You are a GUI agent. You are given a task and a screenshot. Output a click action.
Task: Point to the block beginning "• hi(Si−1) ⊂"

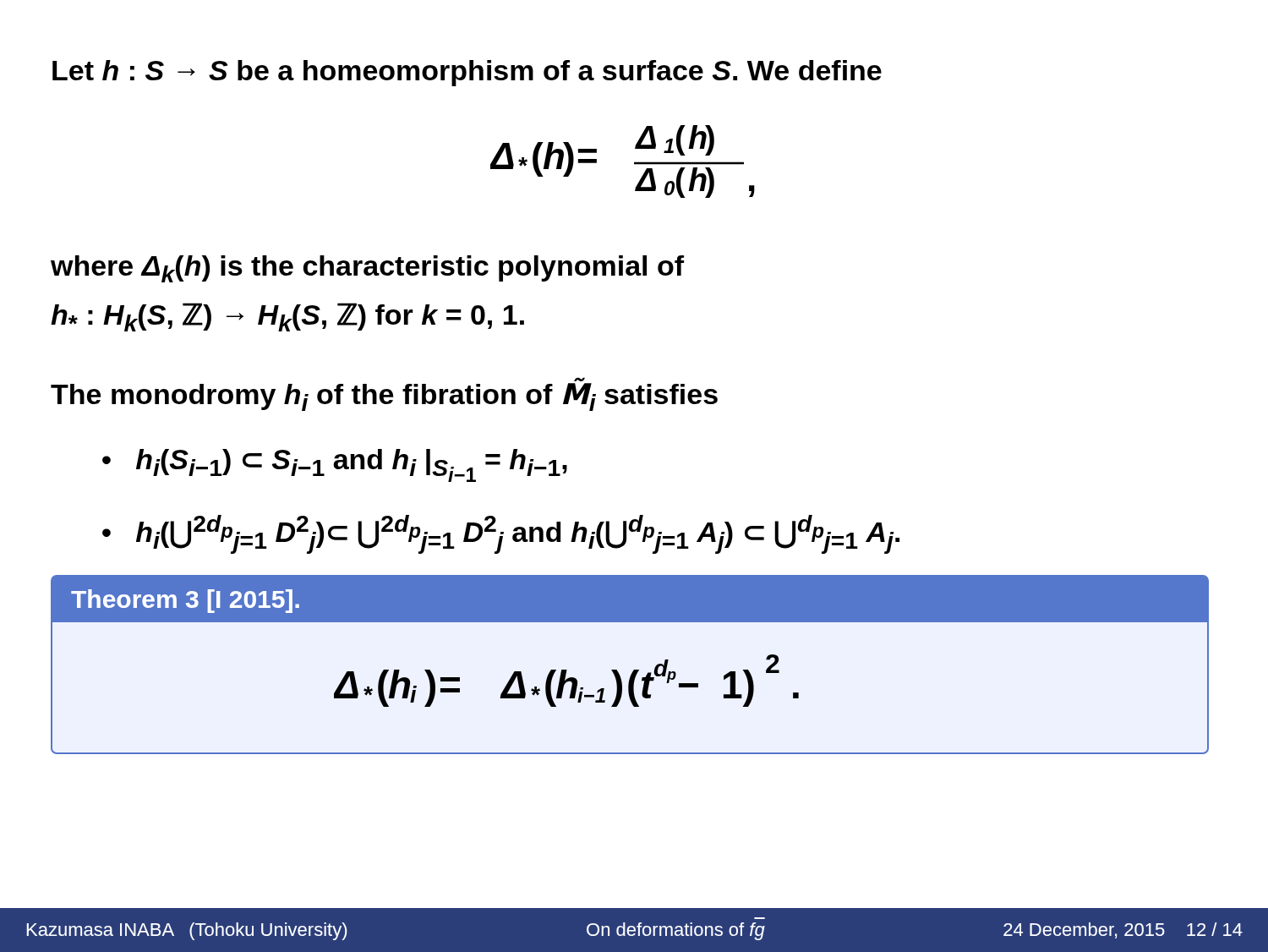(x=335, y=465)
